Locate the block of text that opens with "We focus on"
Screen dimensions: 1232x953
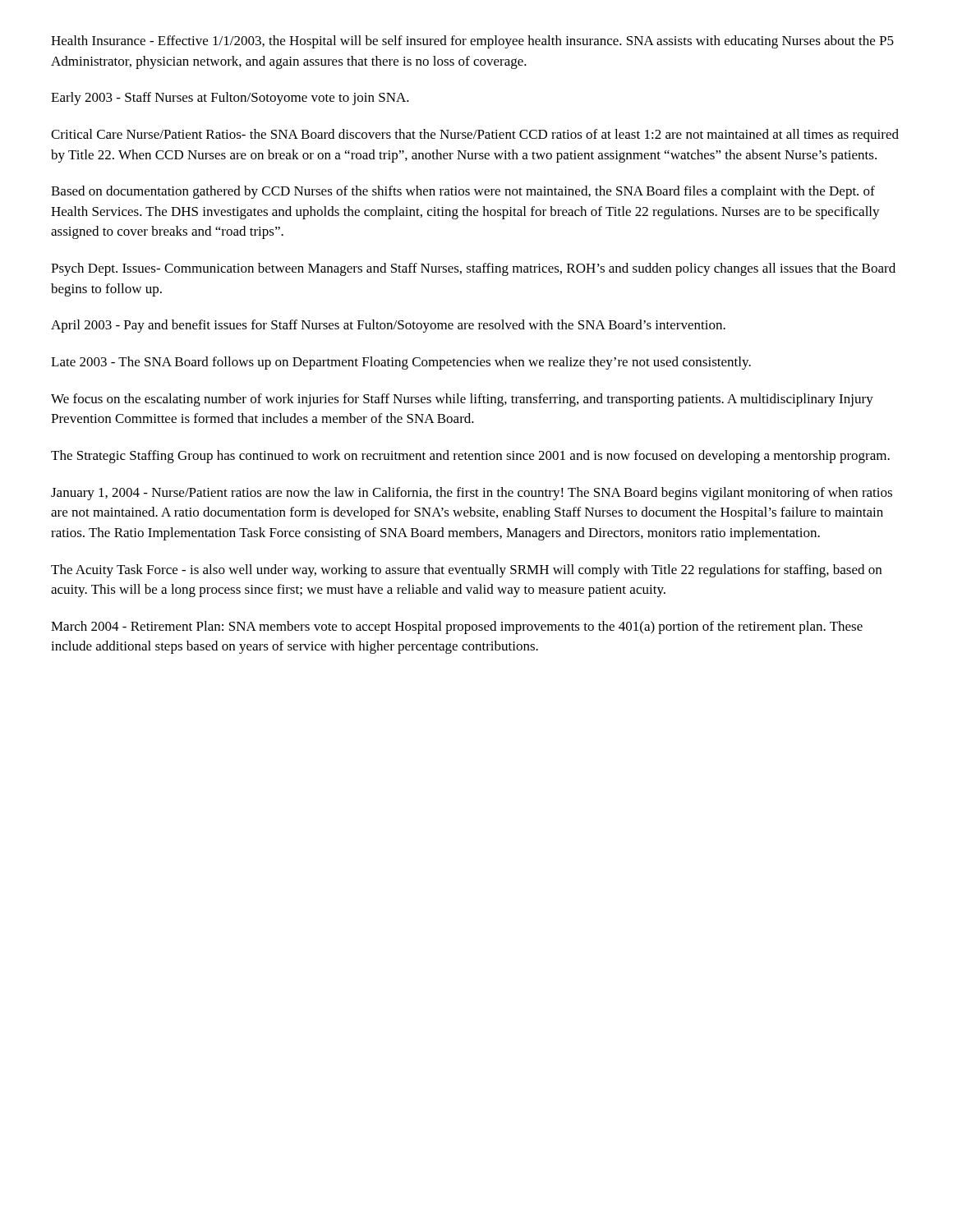462,409
